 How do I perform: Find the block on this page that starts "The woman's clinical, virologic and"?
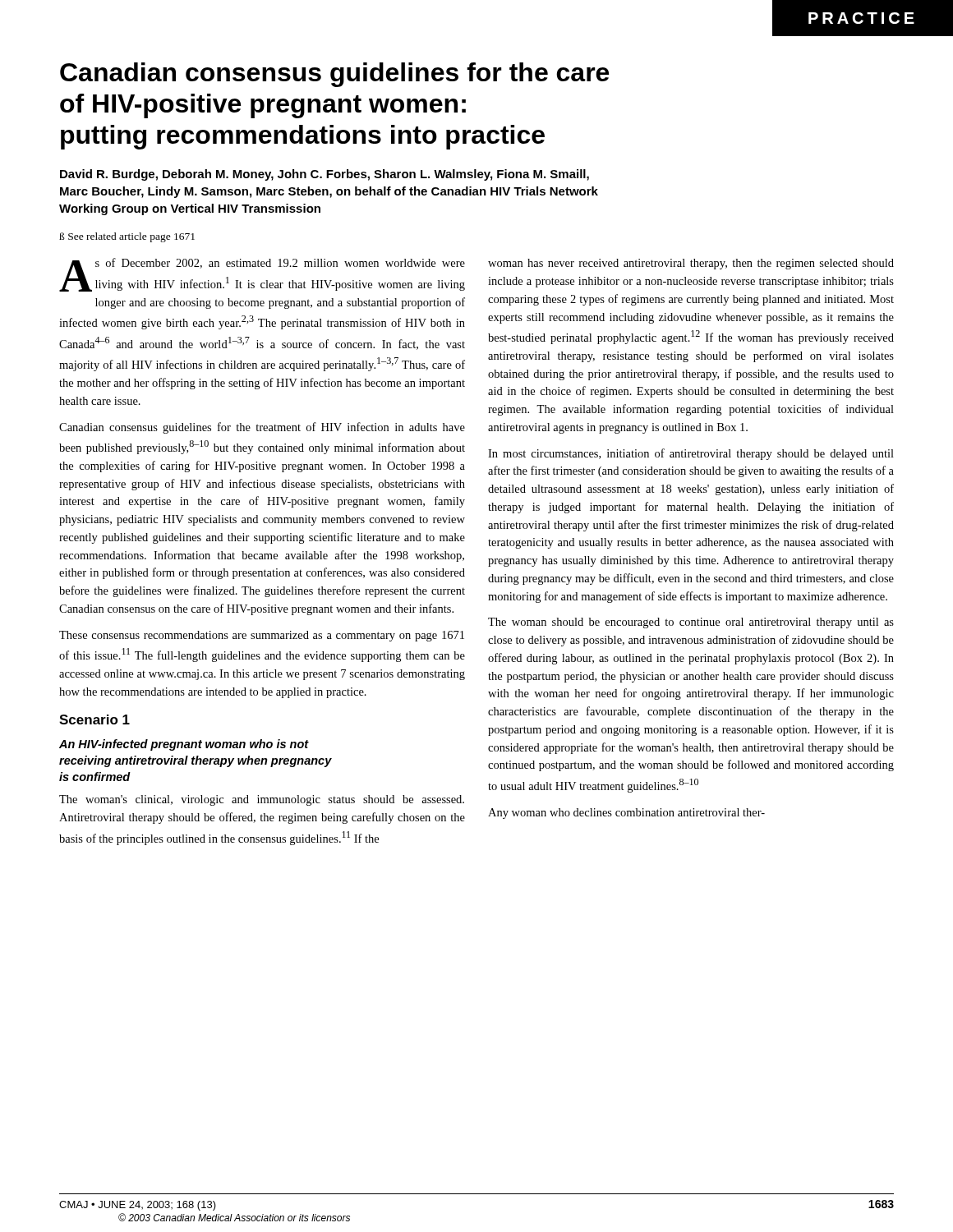(262, 819)
